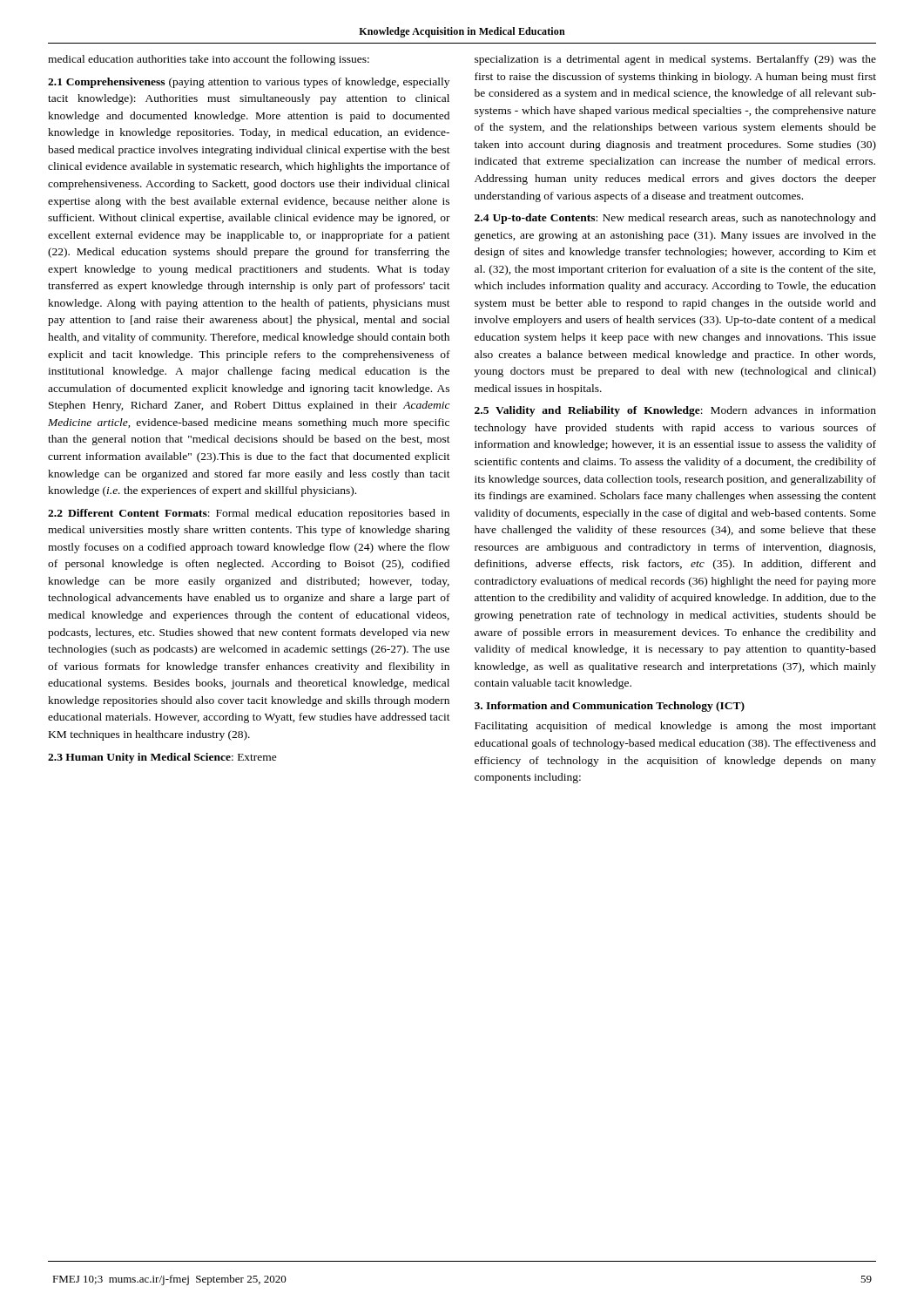Point to the block beginning "medical education authorities take into account"

[249, 408]
